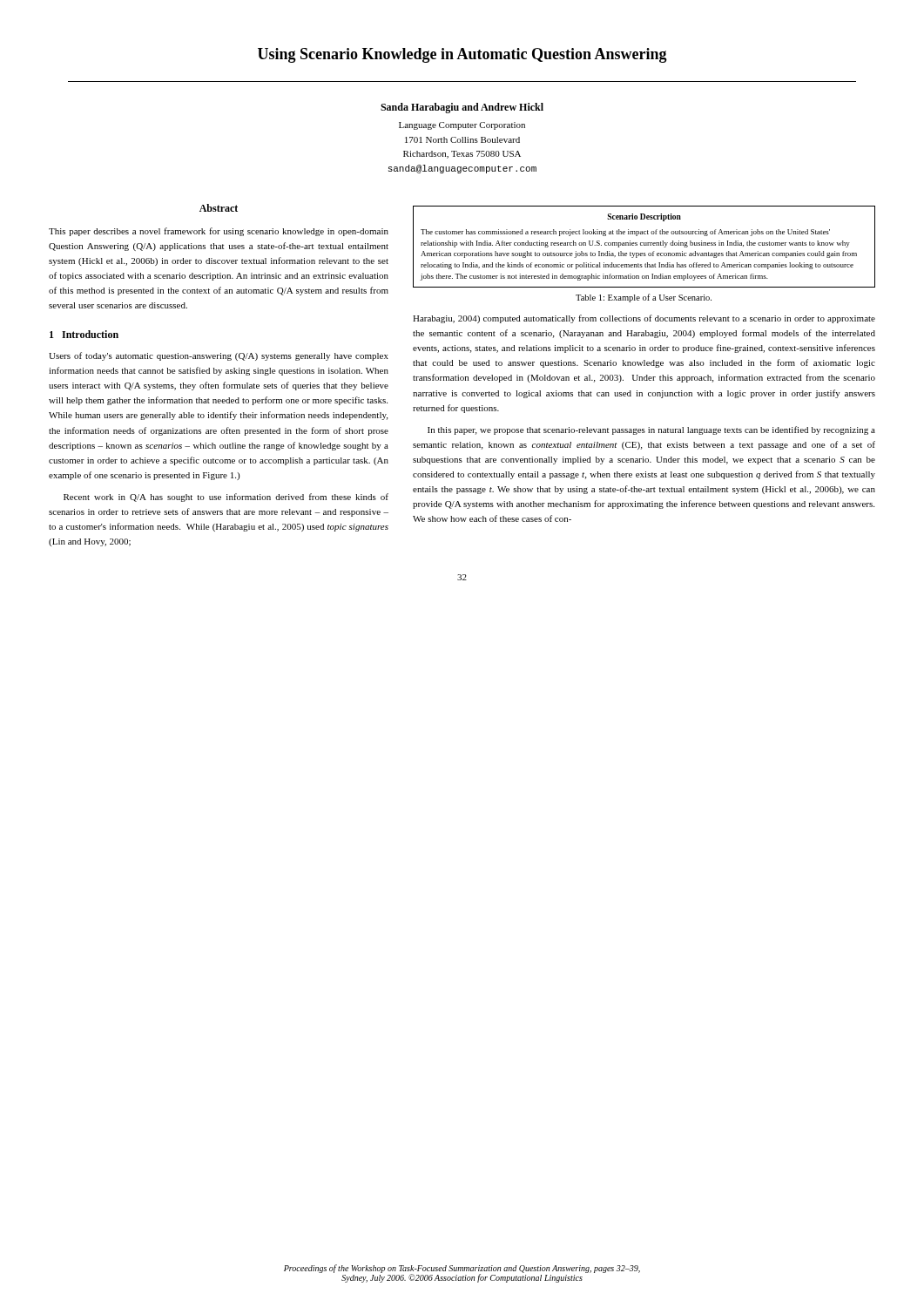Select the region starting "Users of today's automatic"

pyautogui.click(x=219, y=415)
